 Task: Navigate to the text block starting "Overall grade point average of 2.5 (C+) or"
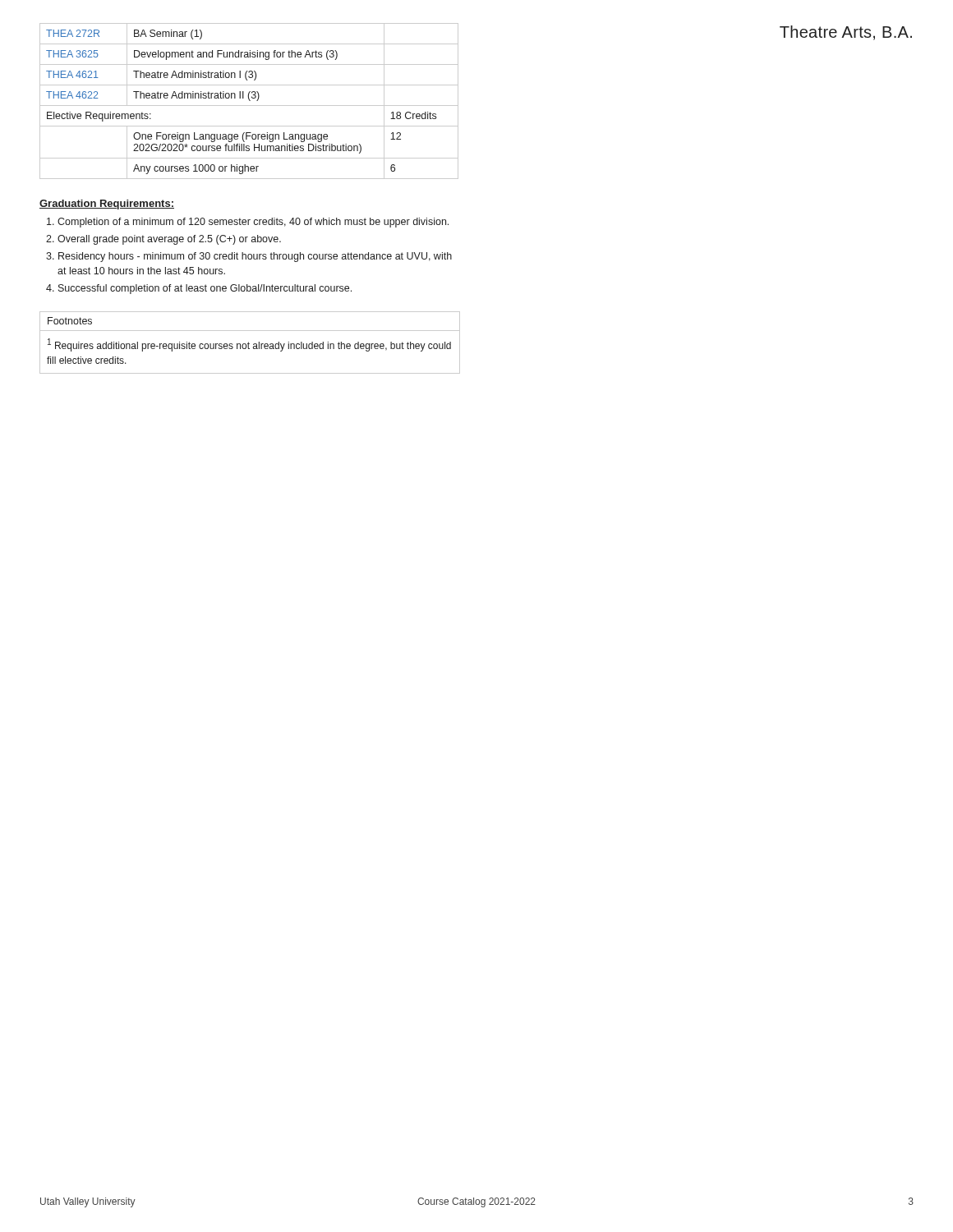coord(249,239)
